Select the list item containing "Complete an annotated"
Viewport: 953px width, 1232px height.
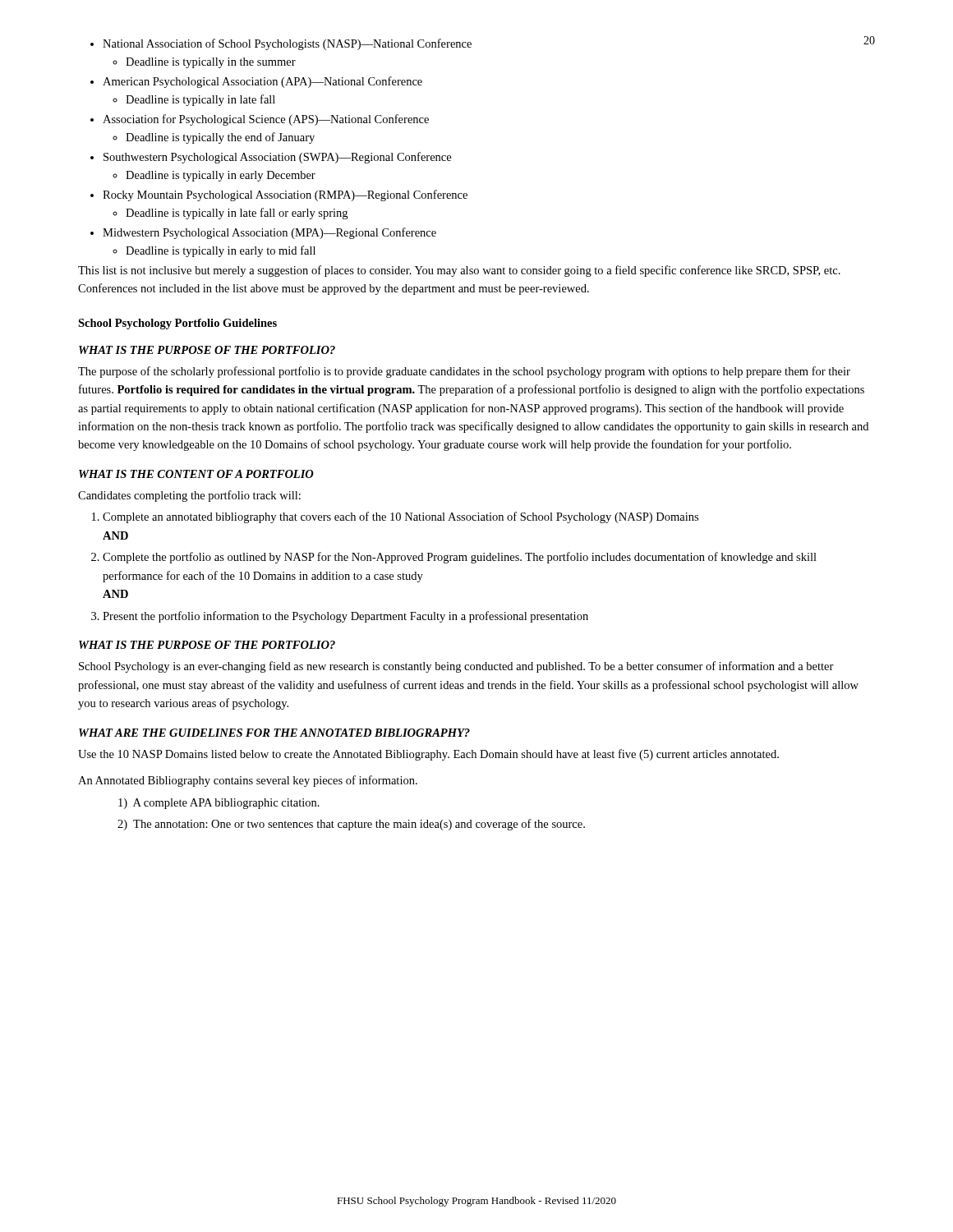pos(489,526)
